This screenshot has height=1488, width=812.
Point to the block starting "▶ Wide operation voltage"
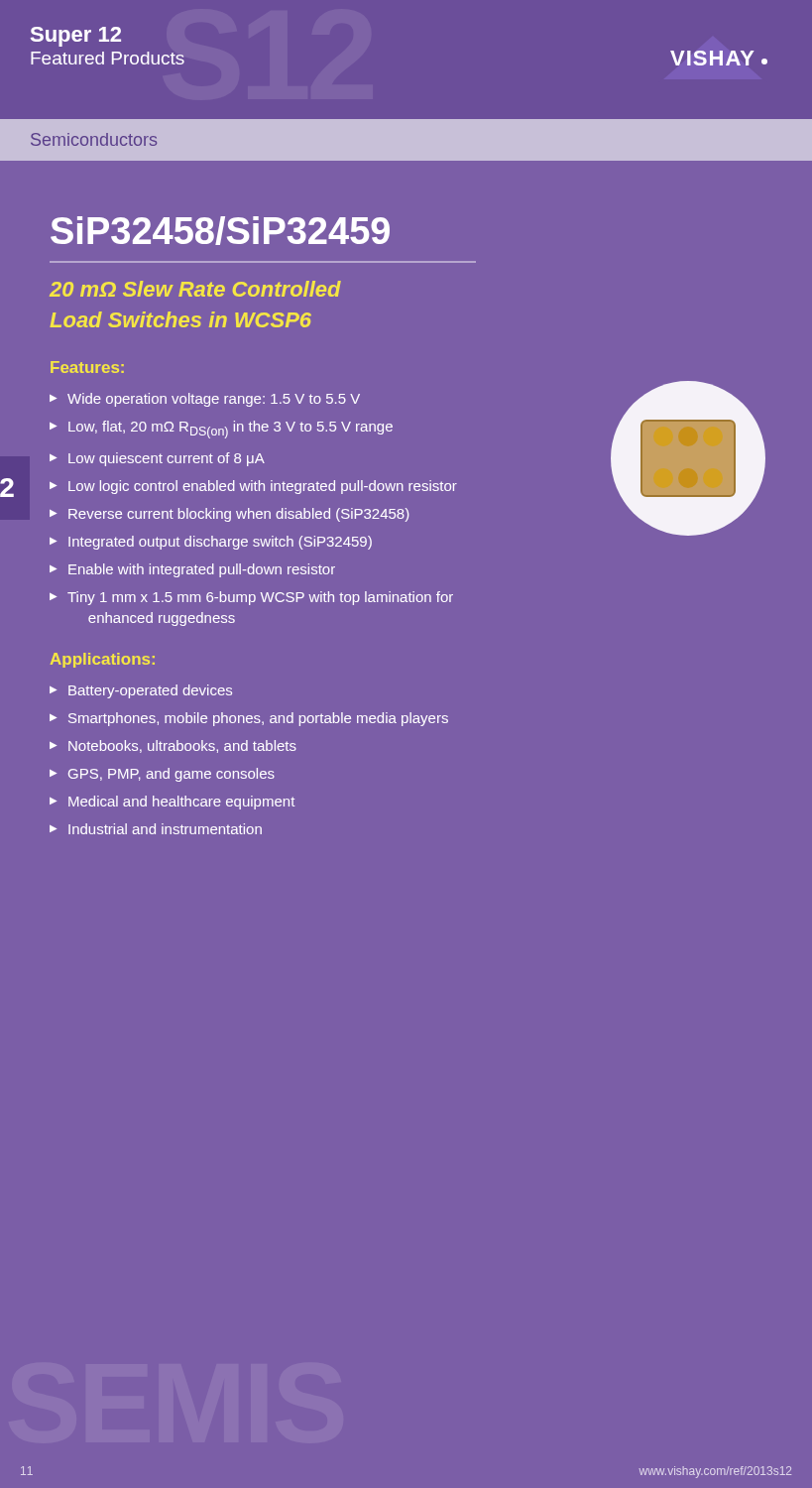(x=205, y=398)
